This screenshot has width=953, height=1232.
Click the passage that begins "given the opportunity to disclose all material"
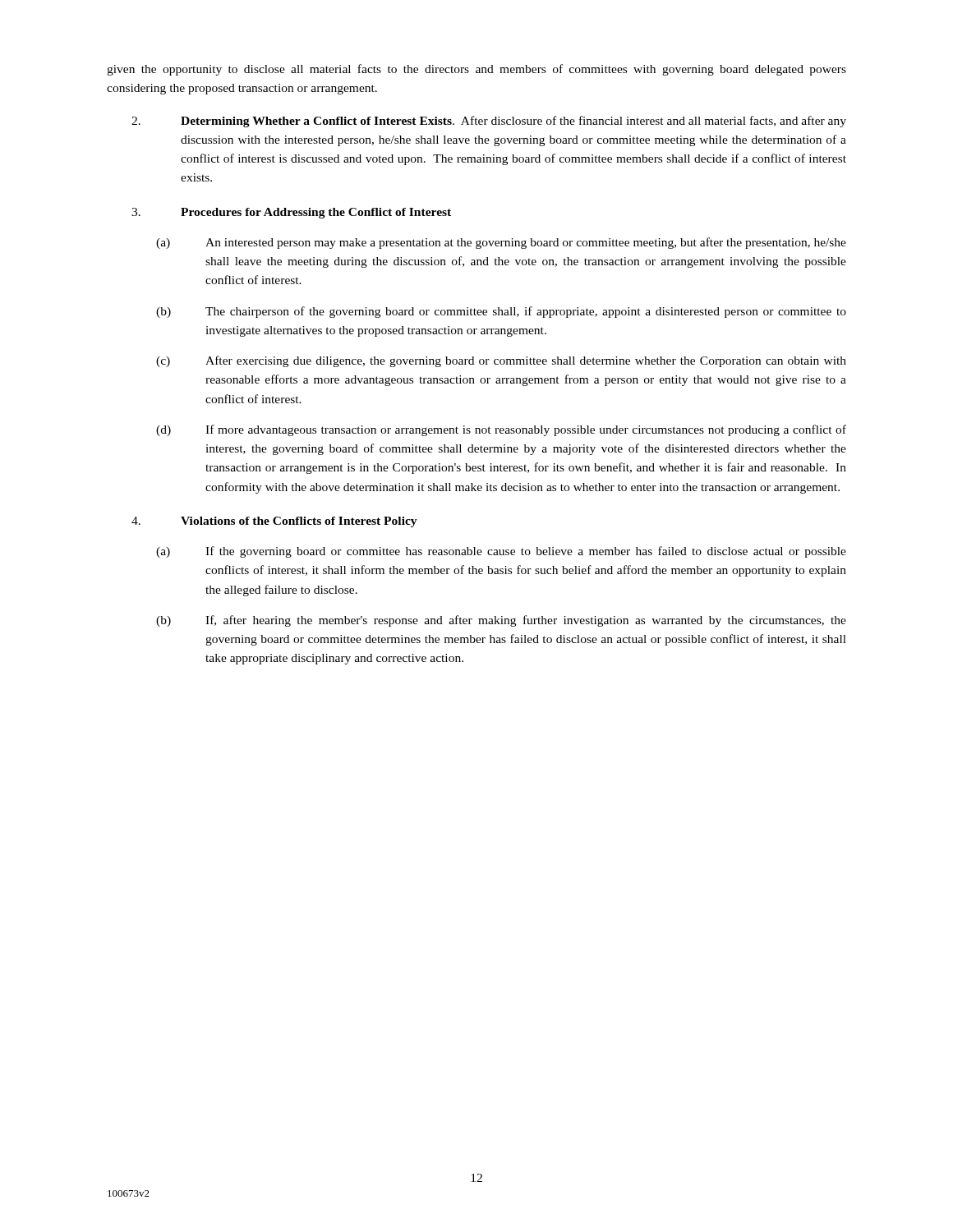pos(476,78)
